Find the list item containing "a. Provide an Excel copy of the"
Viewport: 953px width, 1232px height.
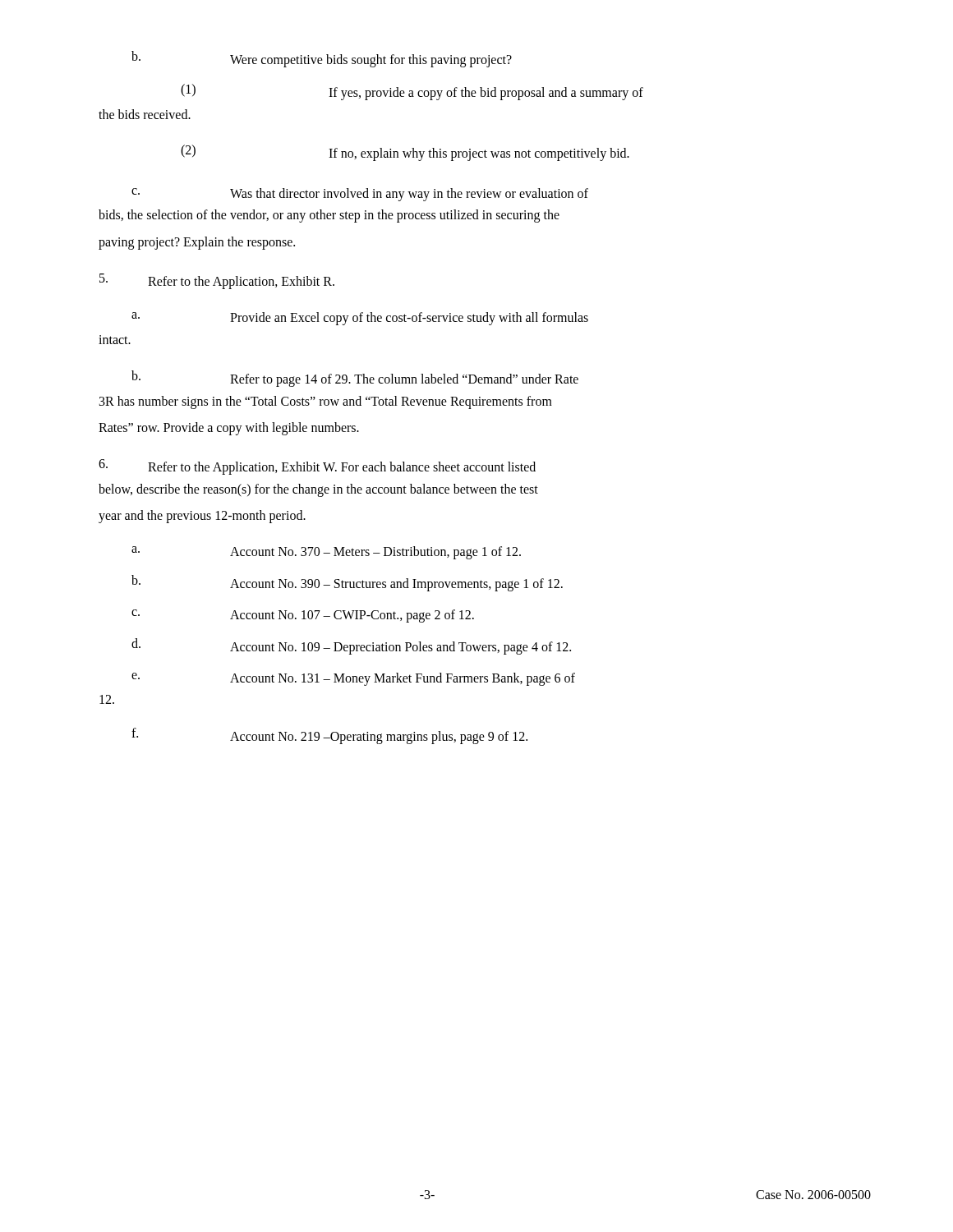485,318
